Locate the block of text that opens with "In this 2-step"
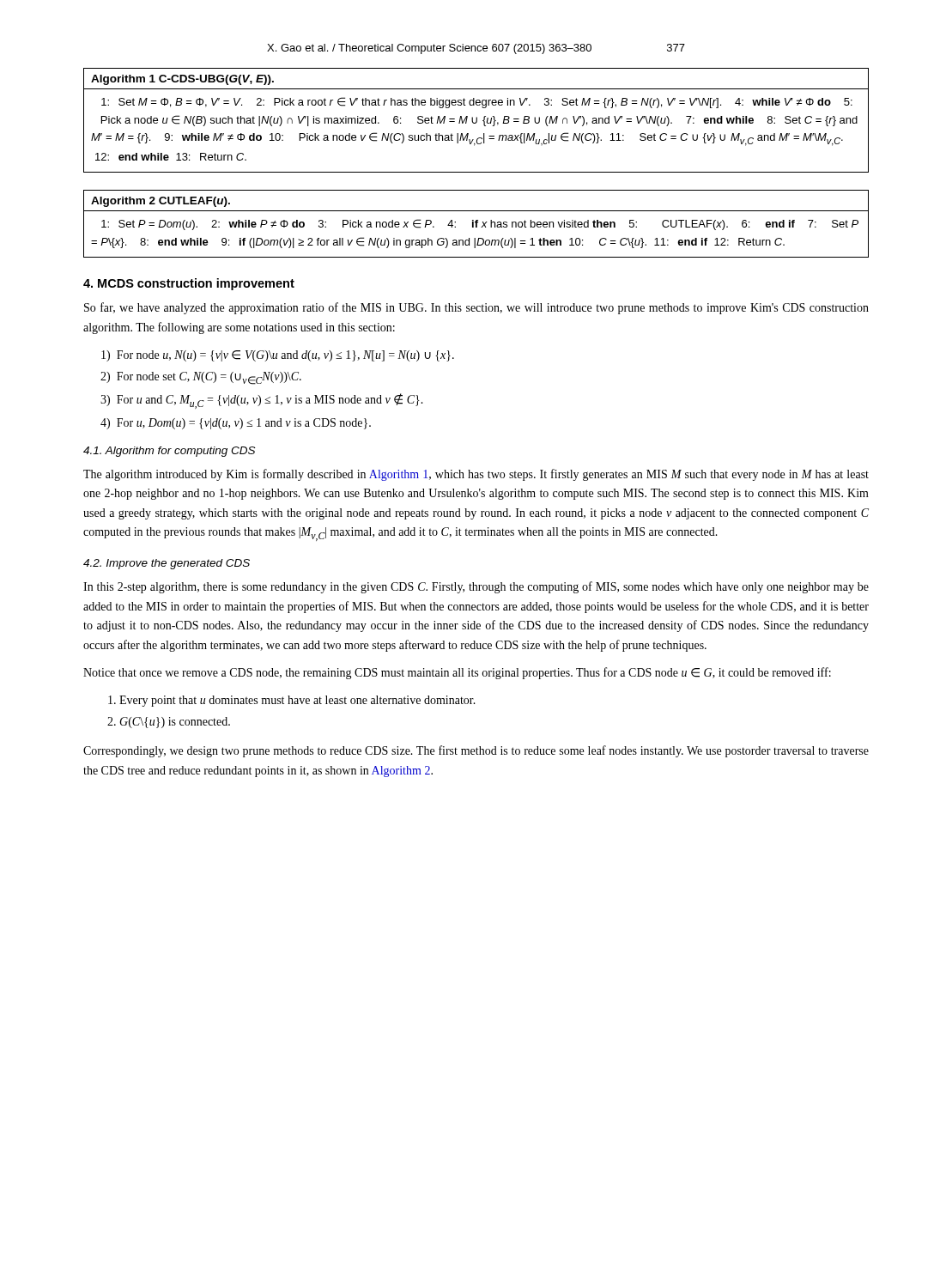 476,616
